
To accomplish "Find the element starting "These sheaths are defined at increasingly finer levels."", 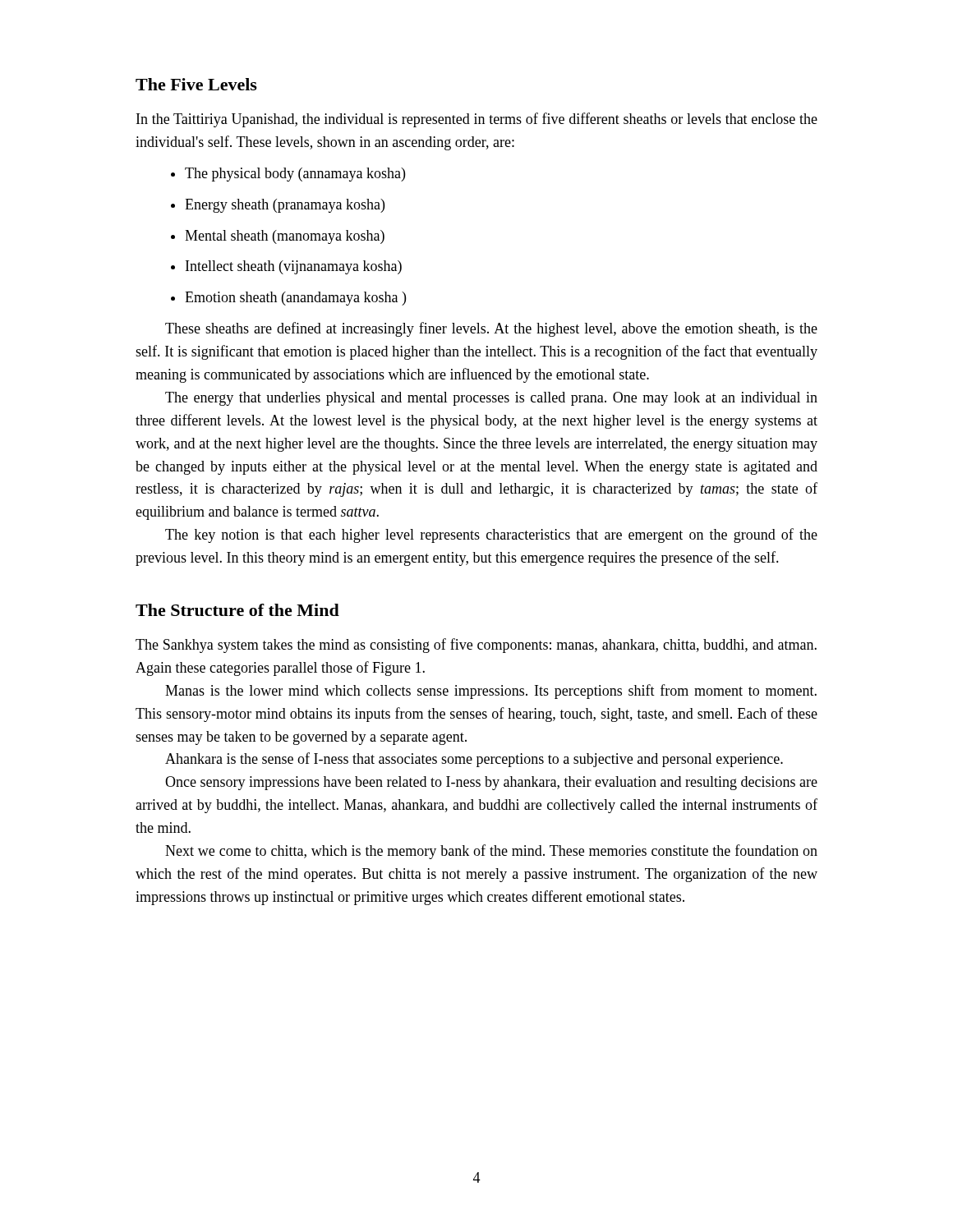I will [476, 352].
